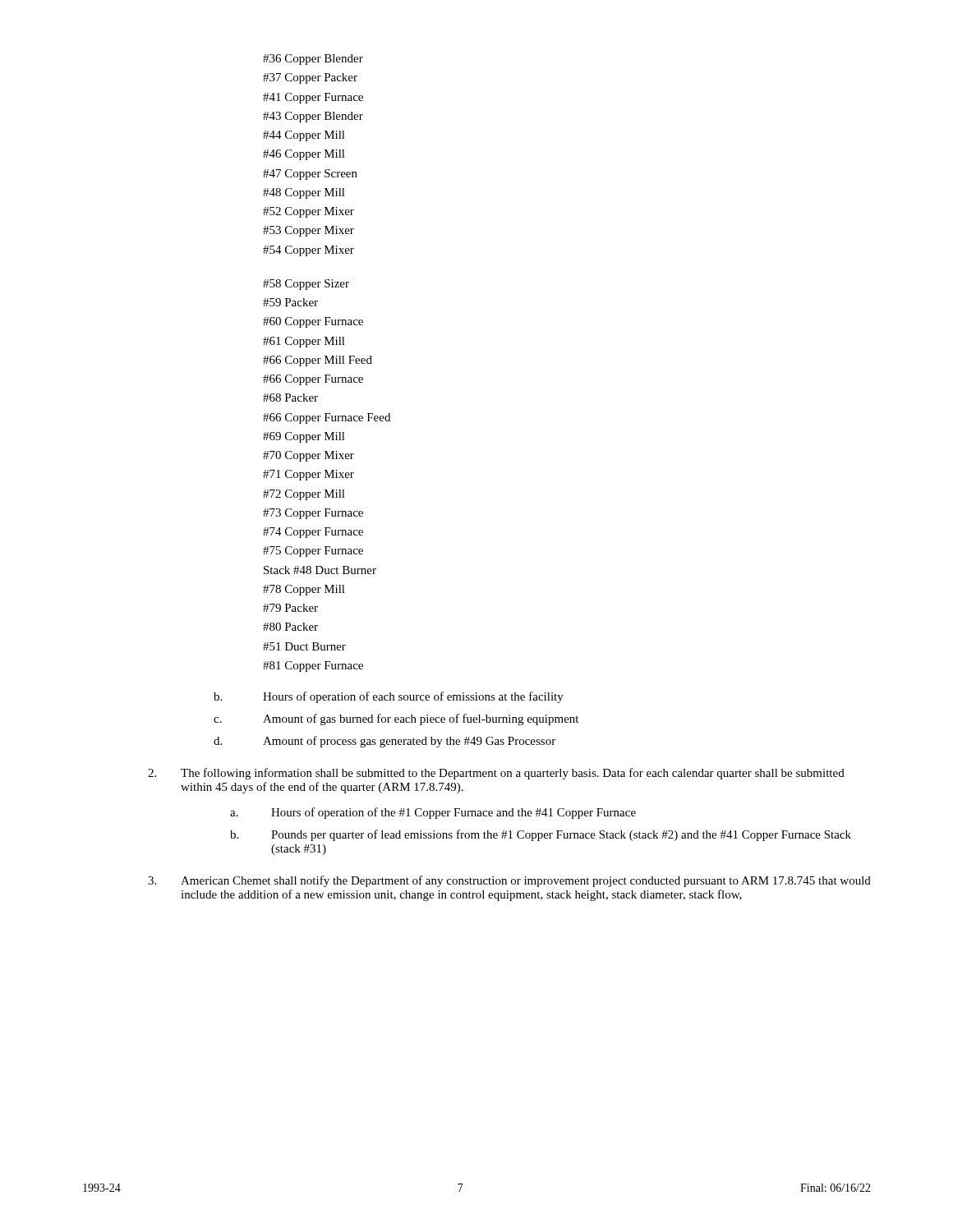Where is the passage that starts "a. Hours of operation"?
The width and height of the screenshot is (953, 1232).
[x=550, y=813]
